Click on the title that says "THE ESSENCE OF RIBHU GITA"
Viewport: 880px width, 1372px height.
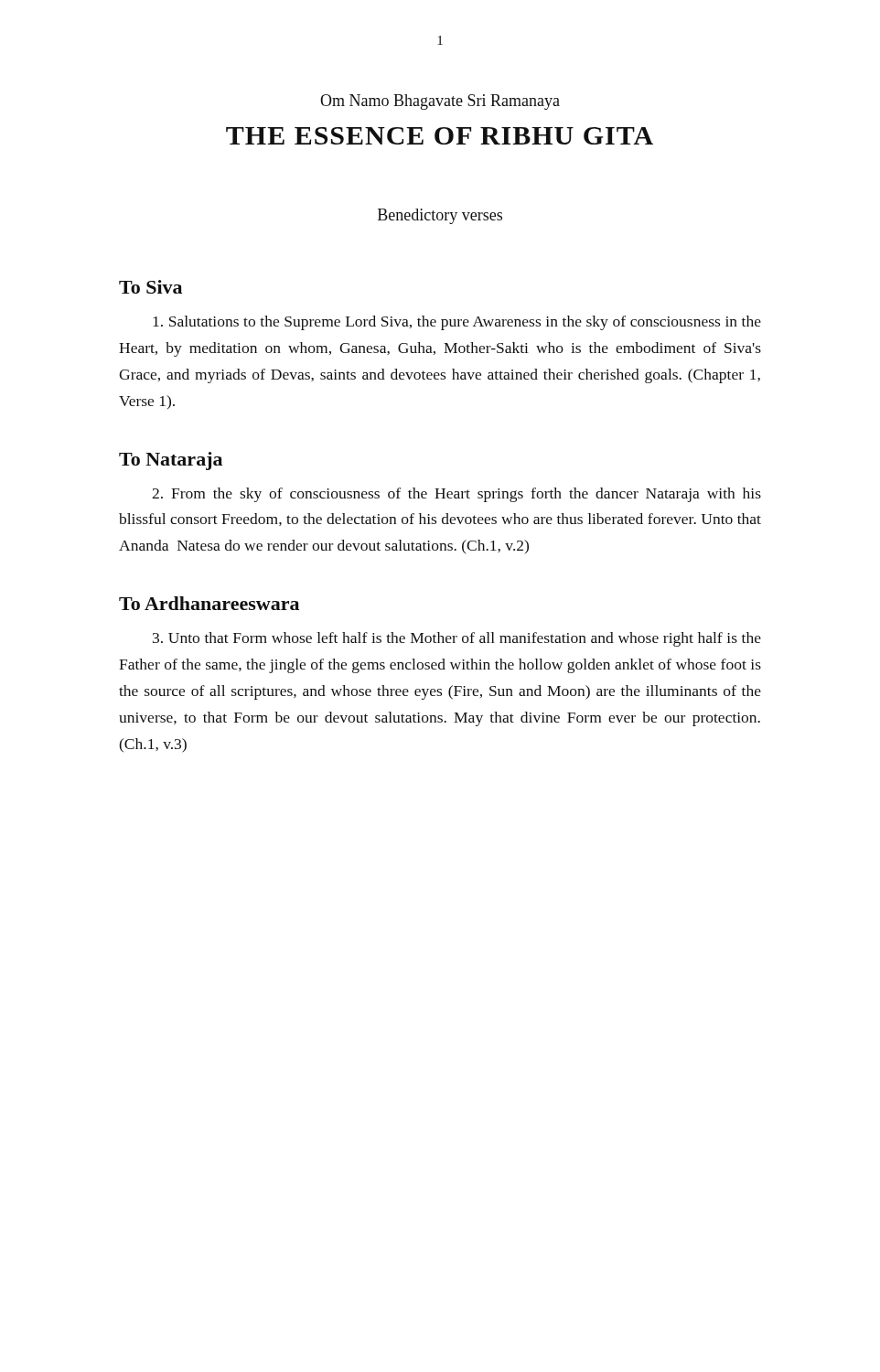point(440,135)
